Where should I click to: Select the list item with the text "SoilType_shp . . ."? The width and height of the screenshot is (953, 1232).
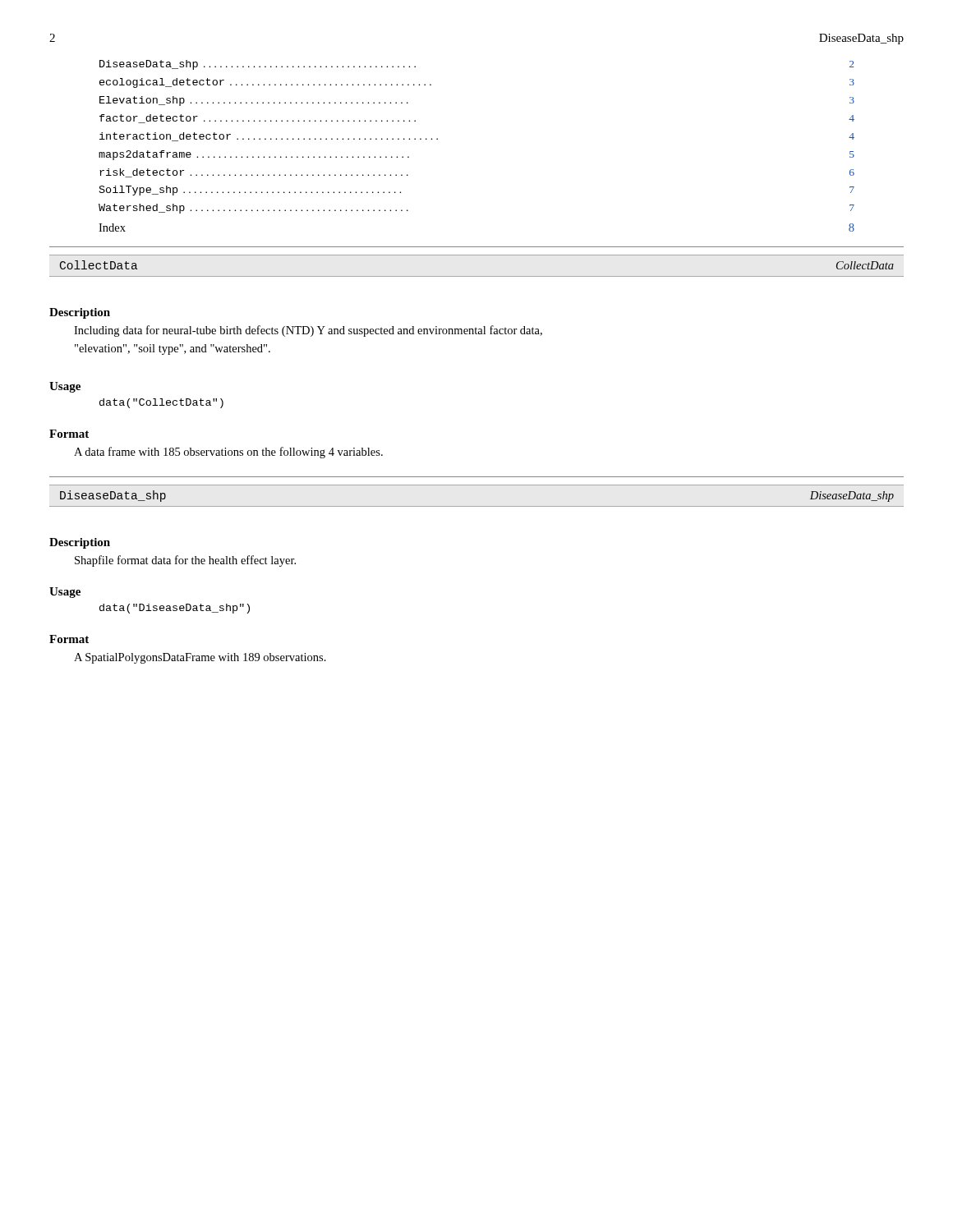pyautogui.click(x=134, y=190)
